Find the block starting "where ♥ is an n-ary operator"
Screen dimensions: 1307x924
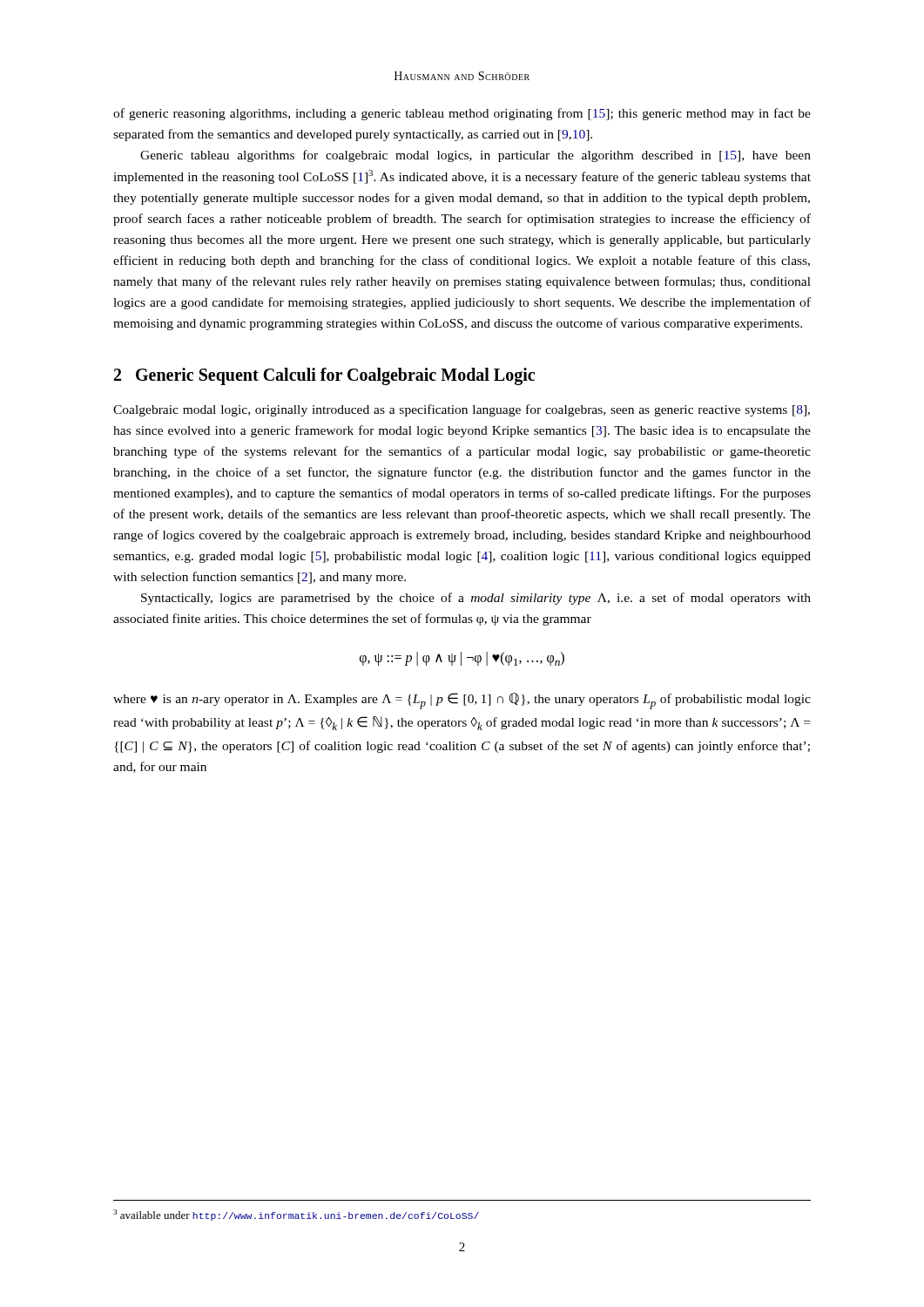[462, 733]
